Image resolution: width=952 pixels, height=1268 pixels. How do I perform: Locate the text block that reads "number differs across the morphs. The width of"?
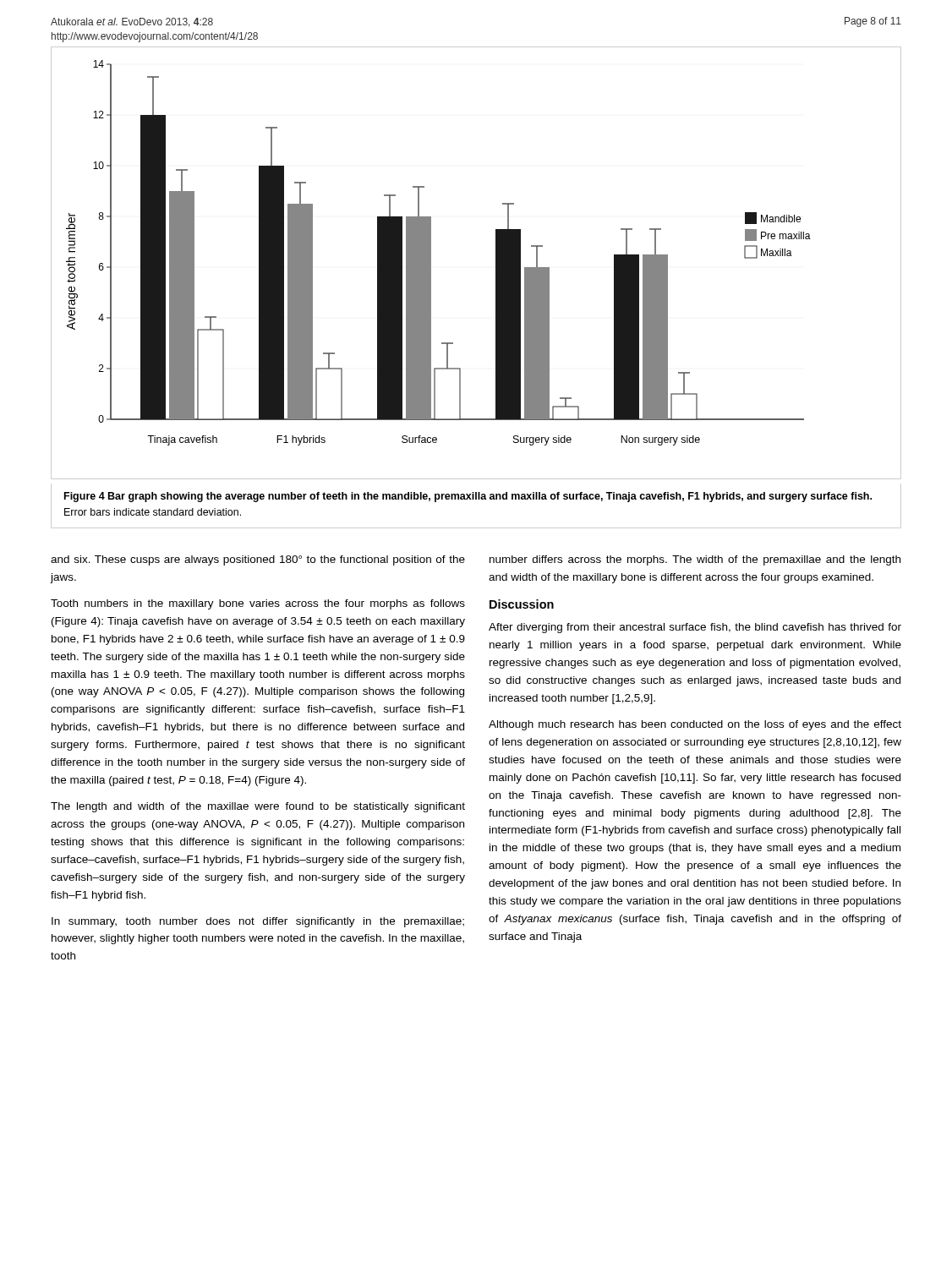tap(695, 749)
